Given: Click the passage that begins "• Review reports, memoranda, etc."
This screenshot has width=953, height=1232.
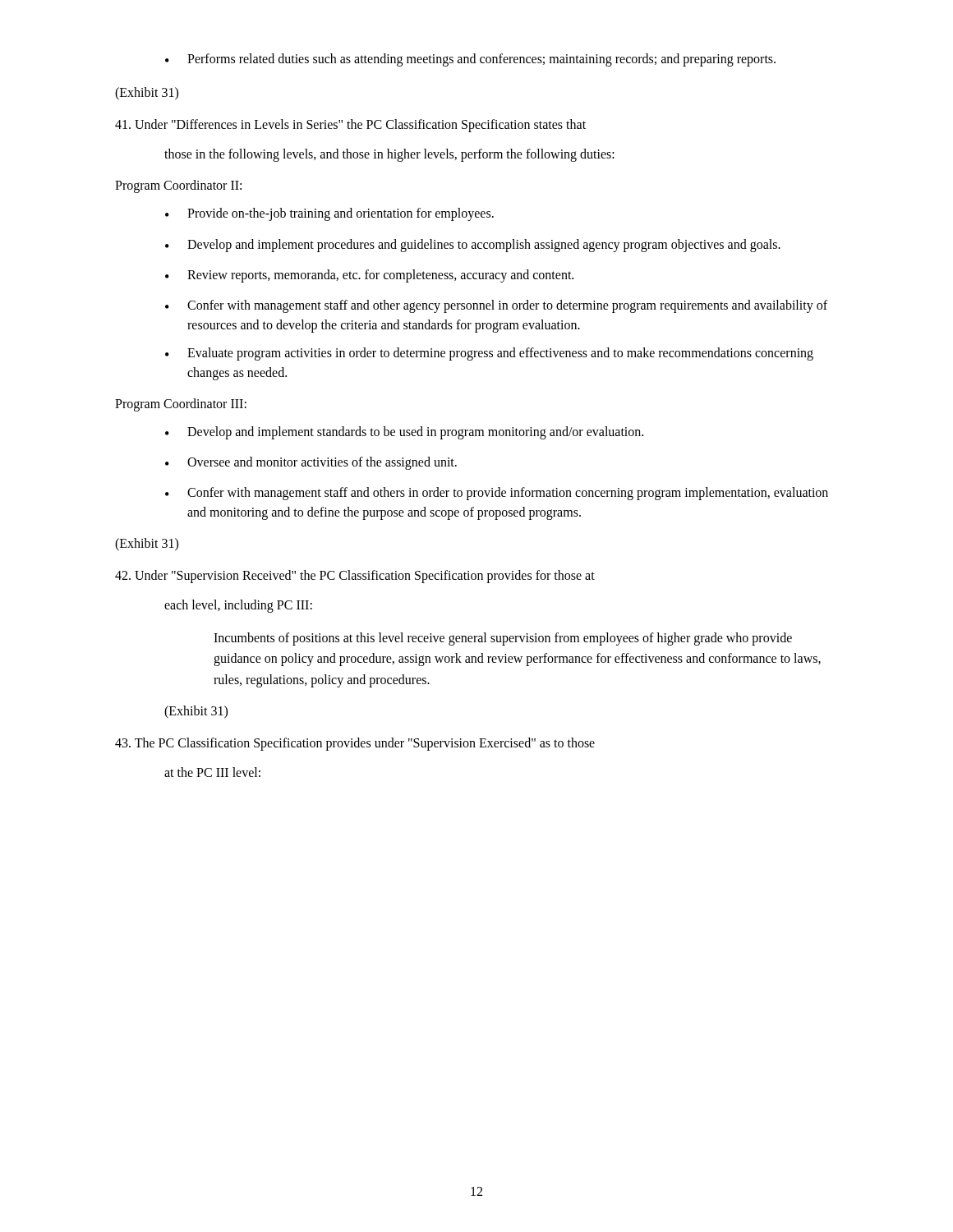Looking at the screenshot, I should (501, 276).
